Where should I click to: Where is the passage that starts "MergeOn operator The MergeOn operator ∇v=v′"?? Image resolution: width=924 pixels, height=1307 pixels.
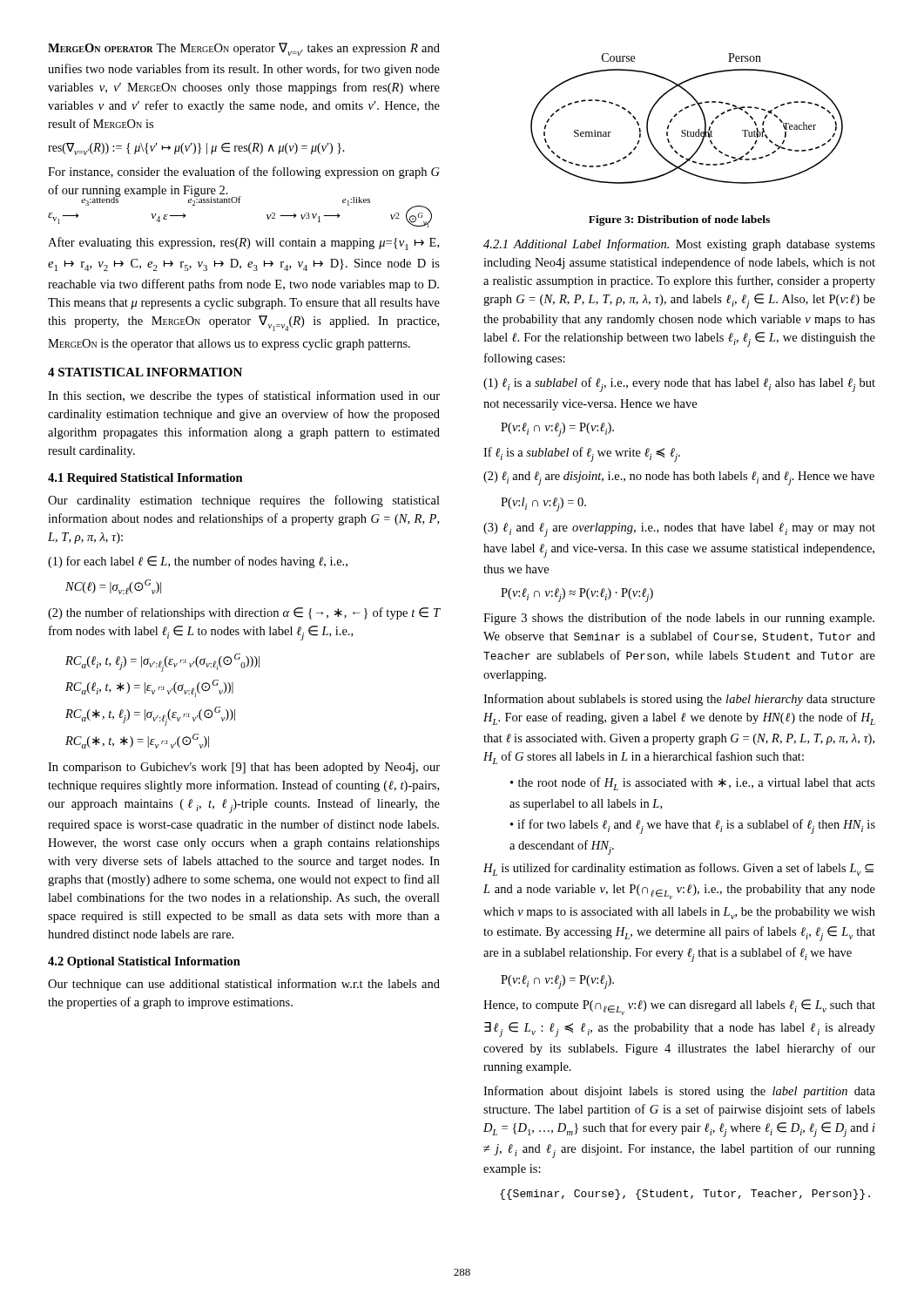click(x=244, y=86)
